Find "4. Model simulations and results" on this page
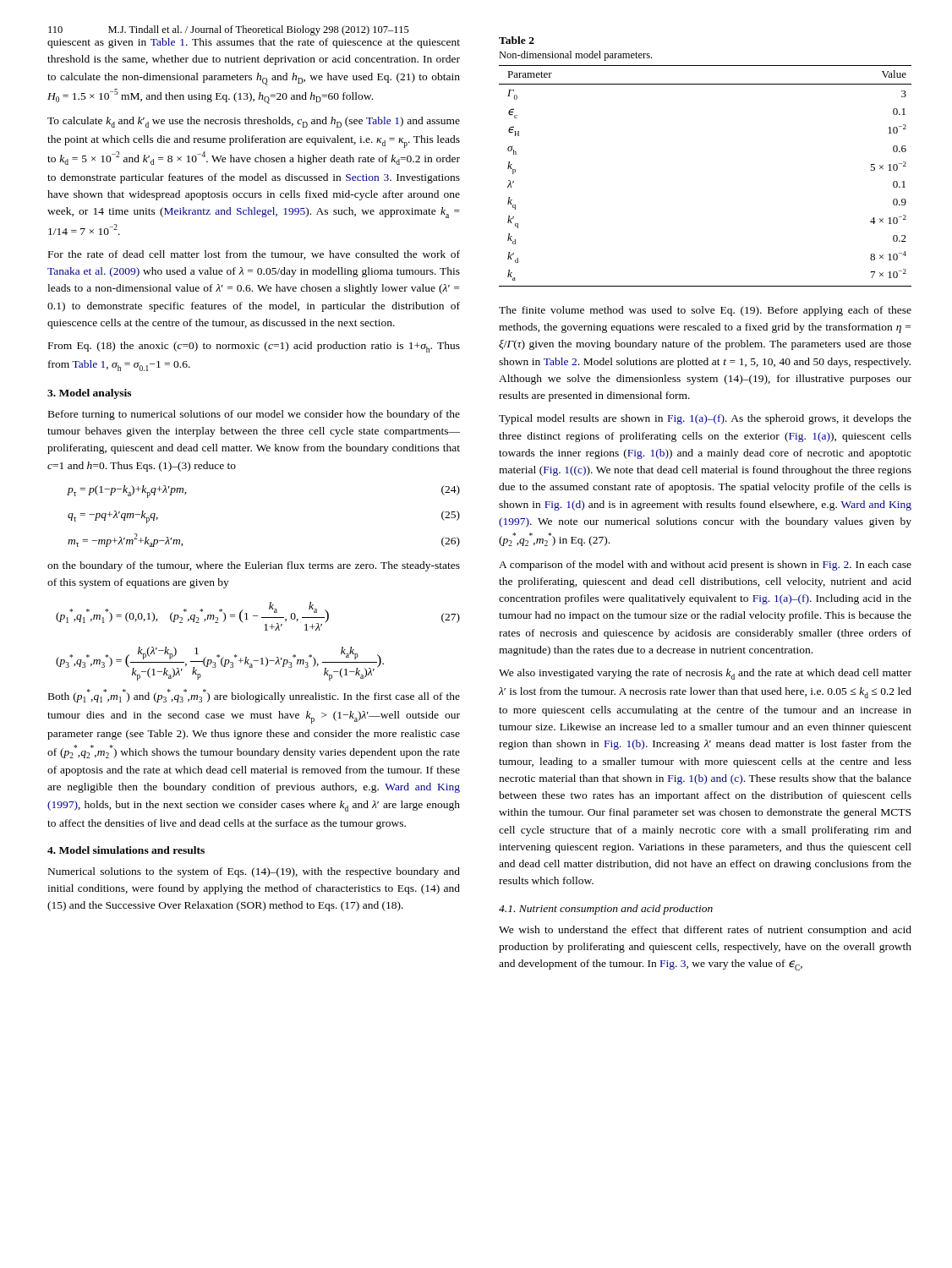 click(x=126, y=850)
